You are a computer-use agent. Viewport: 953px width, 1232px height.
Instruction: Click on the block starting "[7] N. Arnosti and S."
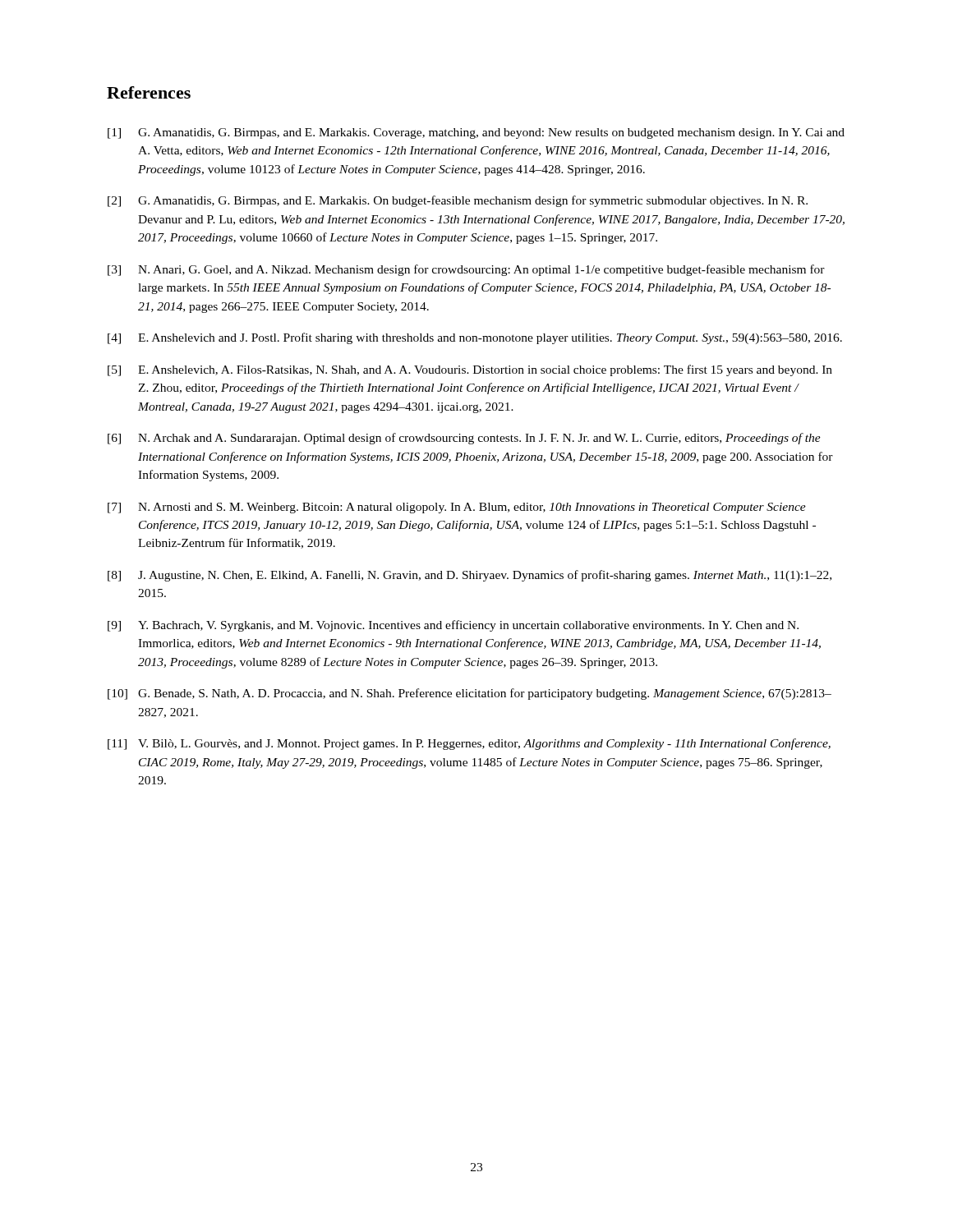476,525
